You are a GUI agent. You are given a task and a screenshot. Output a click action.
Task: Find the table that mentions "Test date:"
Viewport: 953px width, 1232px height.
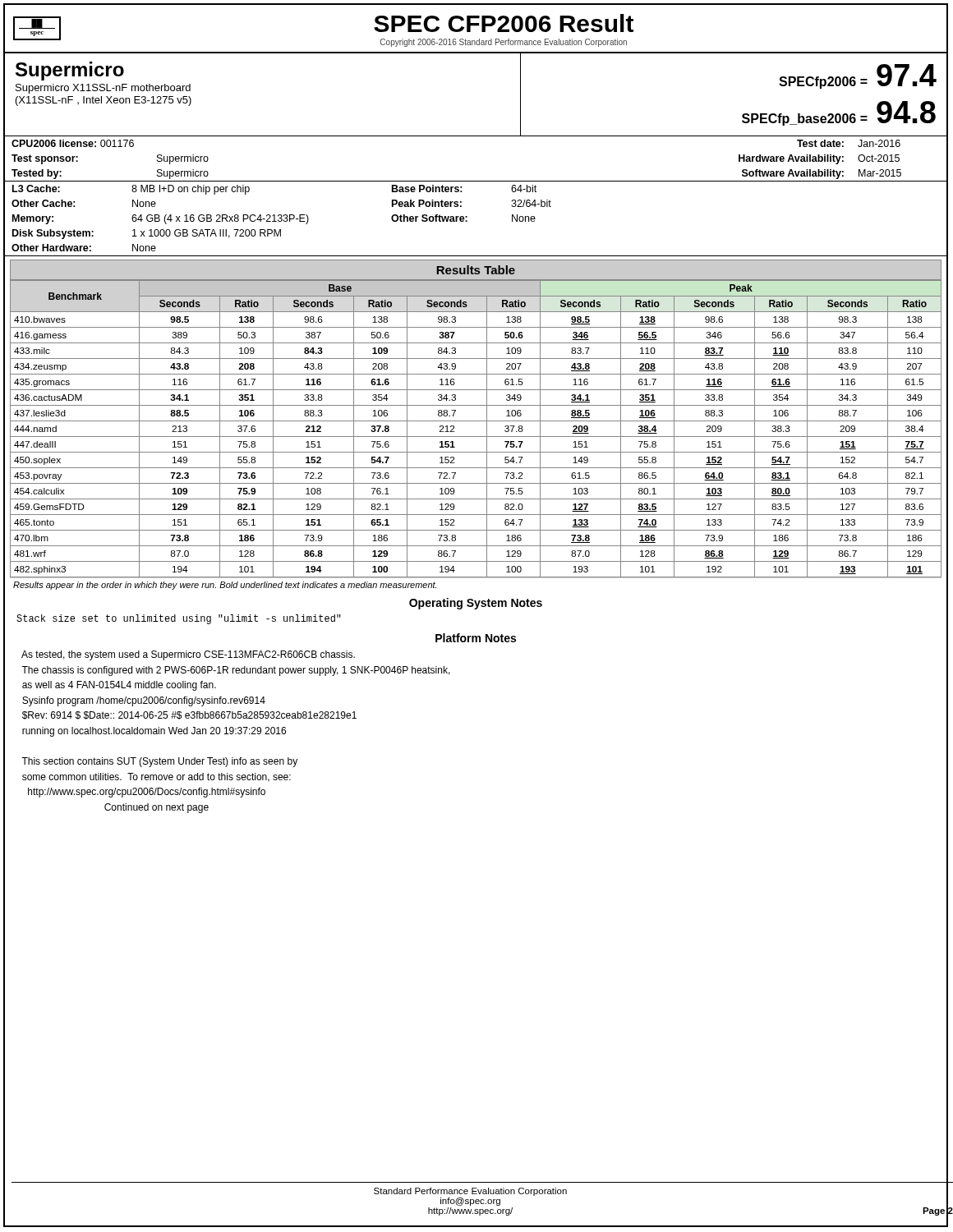pyautogui.click(x=476, y=159)
